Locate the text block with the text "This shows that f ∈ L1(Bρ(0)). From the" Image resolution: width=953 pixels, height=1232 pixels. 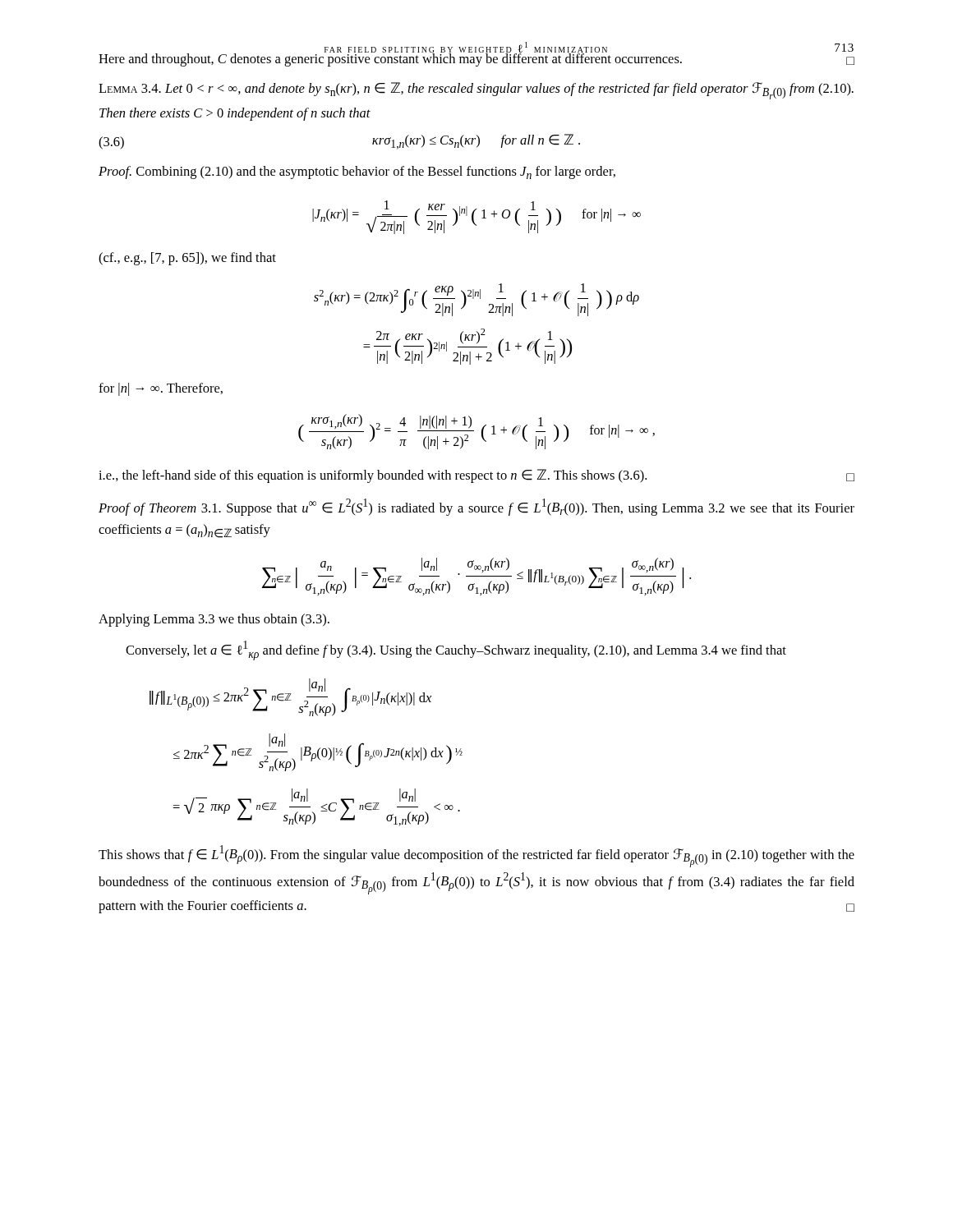click(476, 879)
